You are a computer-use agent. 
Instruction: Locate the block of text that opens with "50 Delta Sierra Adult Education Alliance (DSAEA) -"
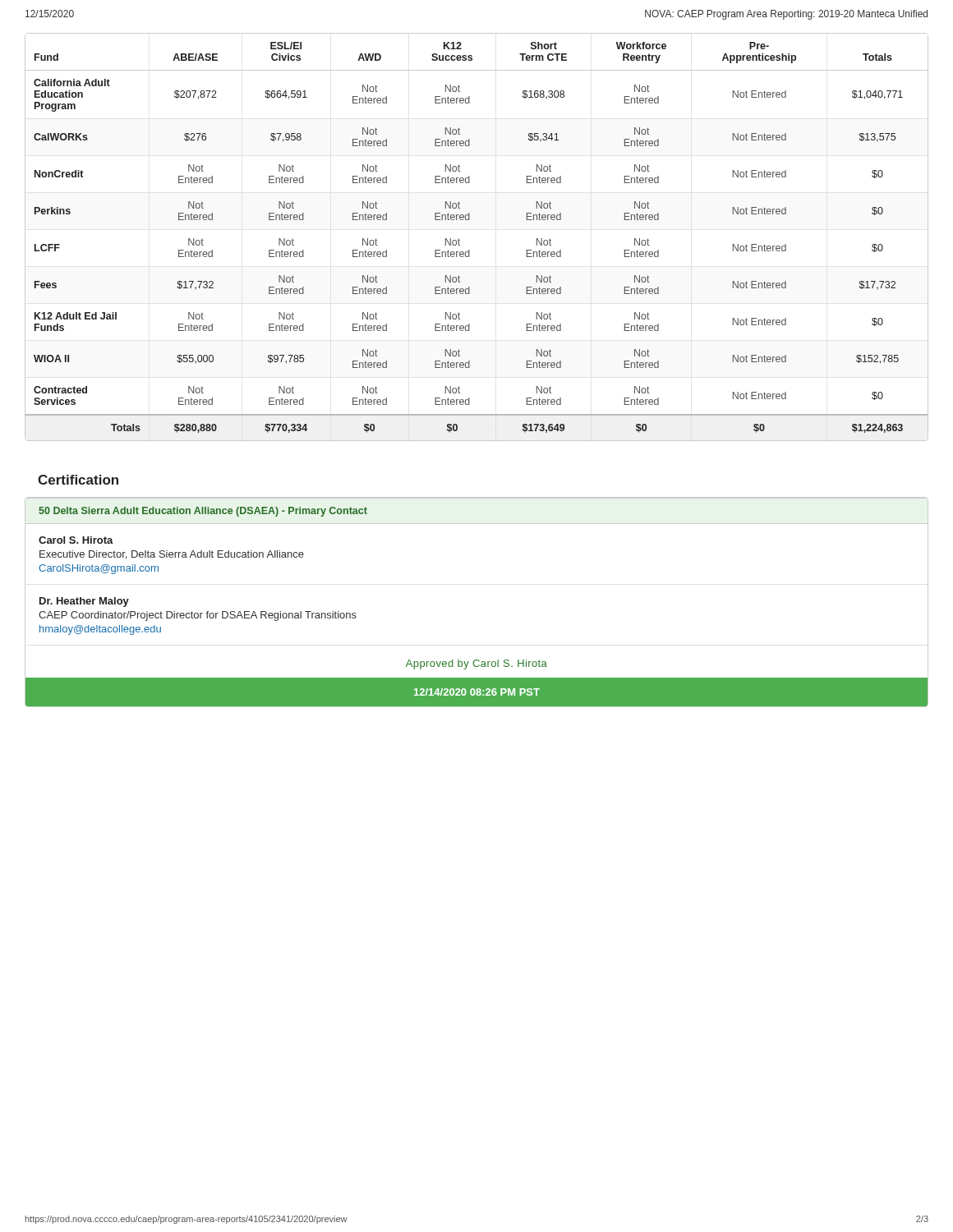coord(203,511)
